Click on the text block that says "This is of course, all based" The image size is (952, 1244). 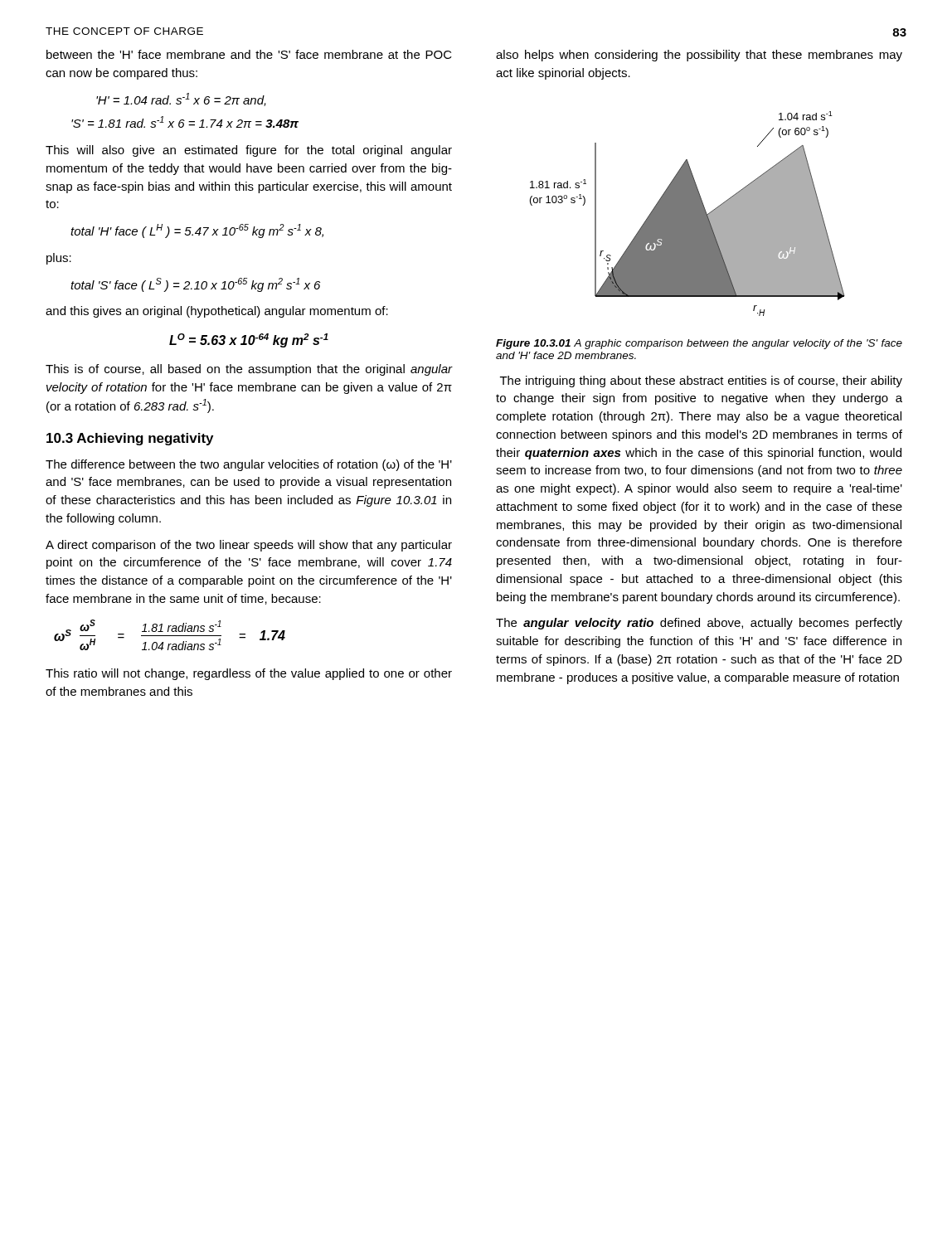click(249, 388)
